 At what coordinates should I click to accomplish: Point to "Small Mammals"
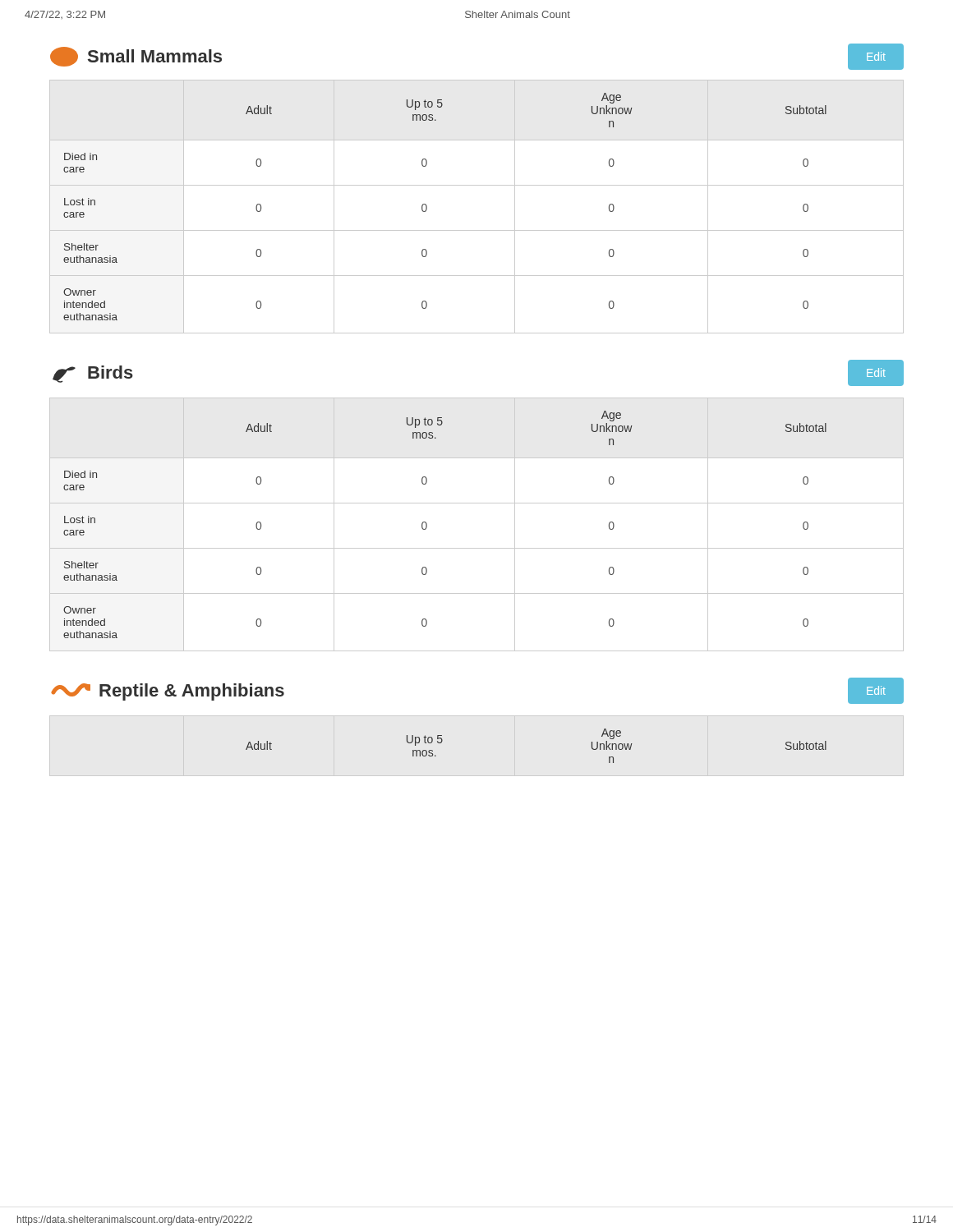tap(136, 57)
